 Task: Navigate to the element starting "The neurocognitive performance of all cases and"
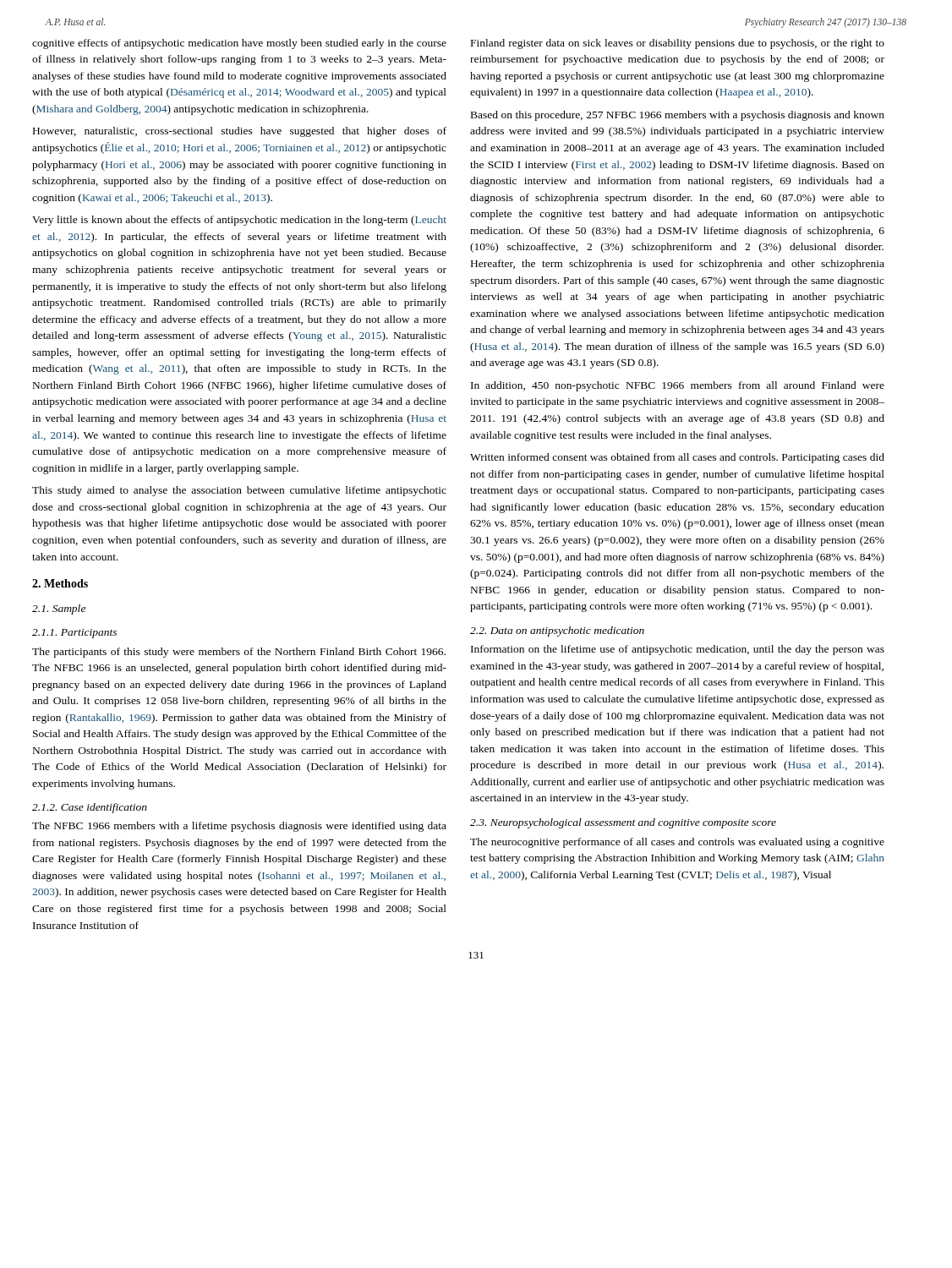(x=677, y=858)
